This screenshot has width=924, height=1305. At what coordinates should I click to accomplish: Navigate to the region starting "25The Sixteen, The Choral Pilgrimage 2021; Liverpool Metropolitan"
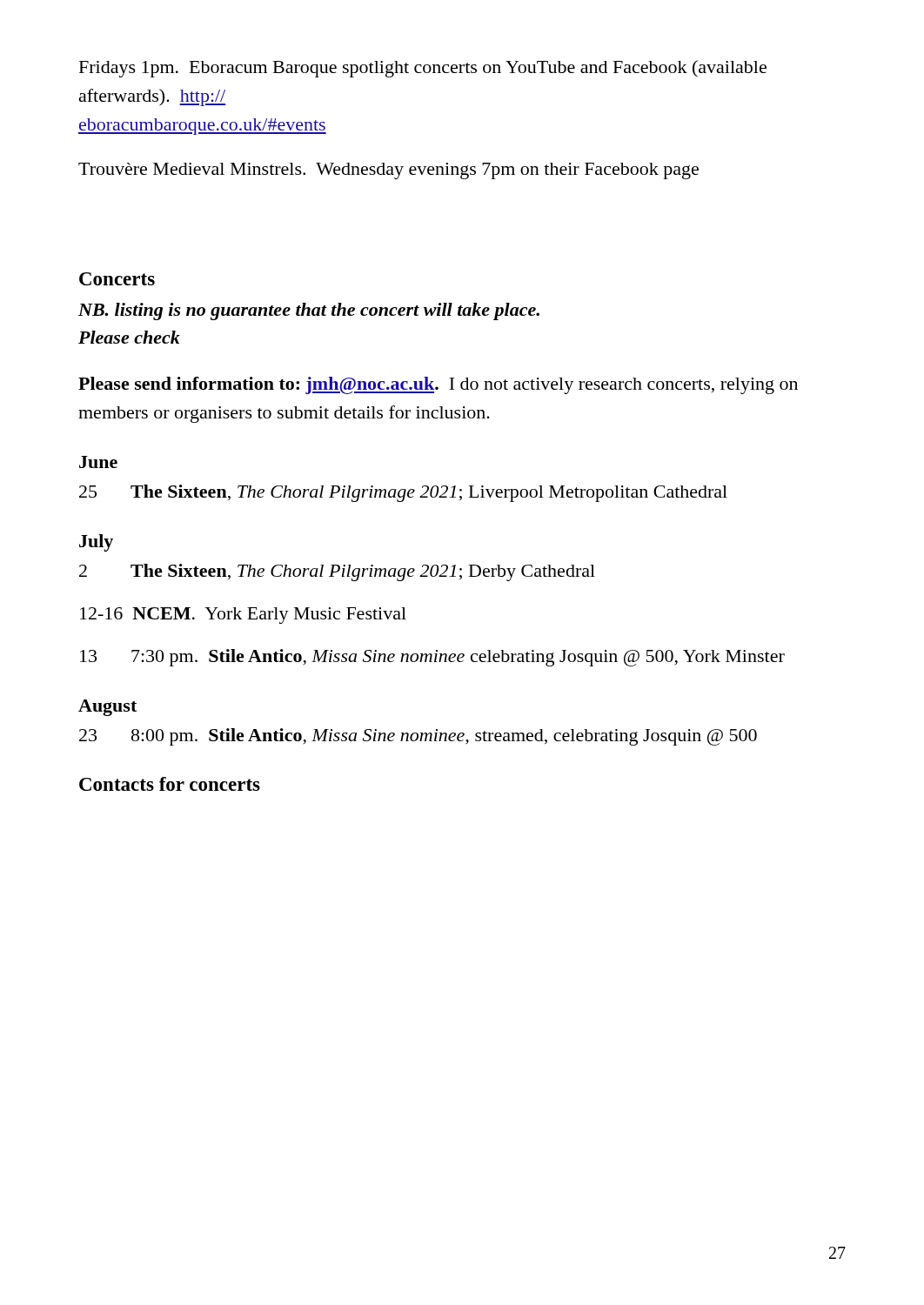[x=460, y=491]
